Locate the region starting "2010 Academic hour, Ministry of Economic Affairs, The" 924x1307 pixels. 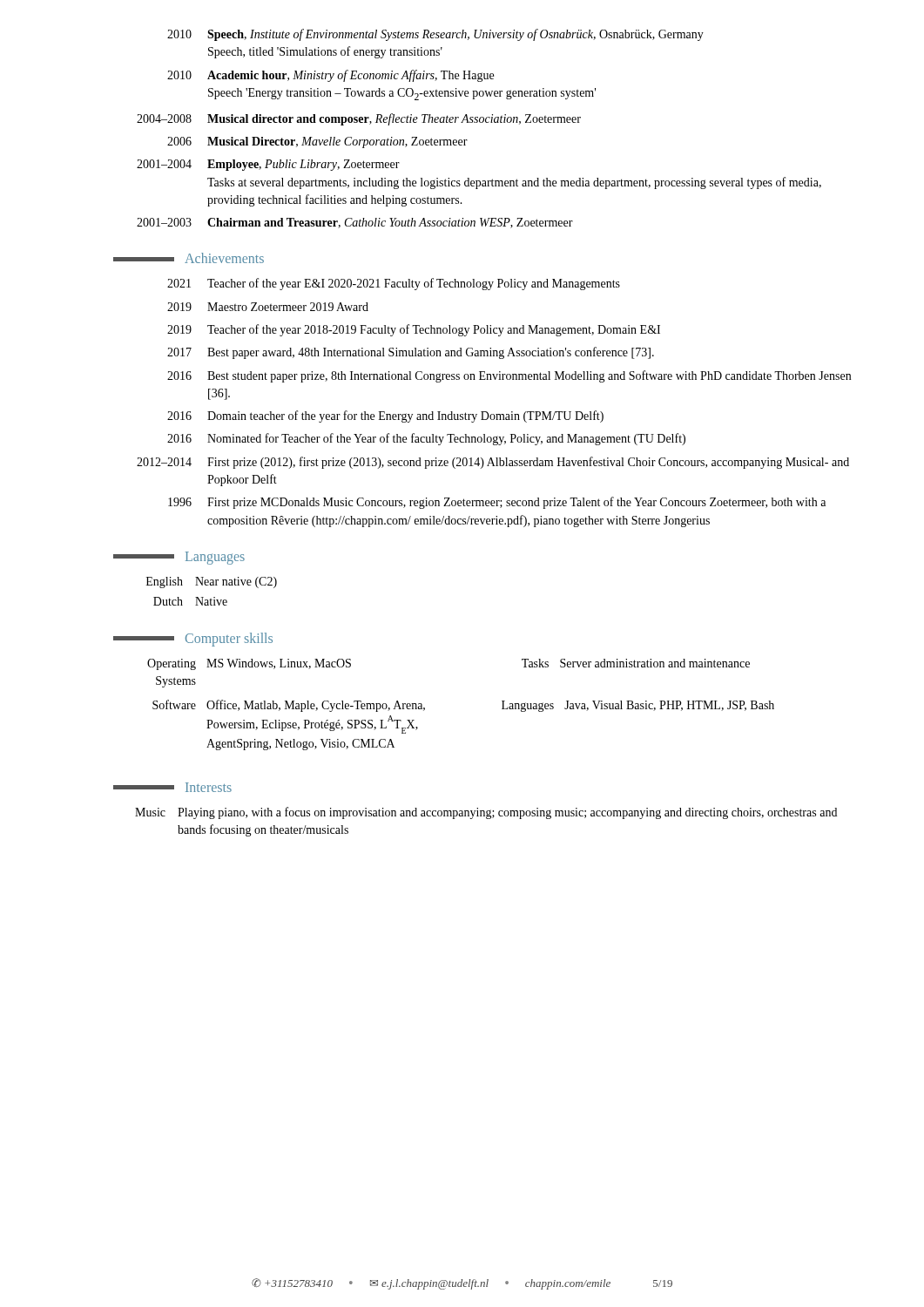(x=488, y=86)
